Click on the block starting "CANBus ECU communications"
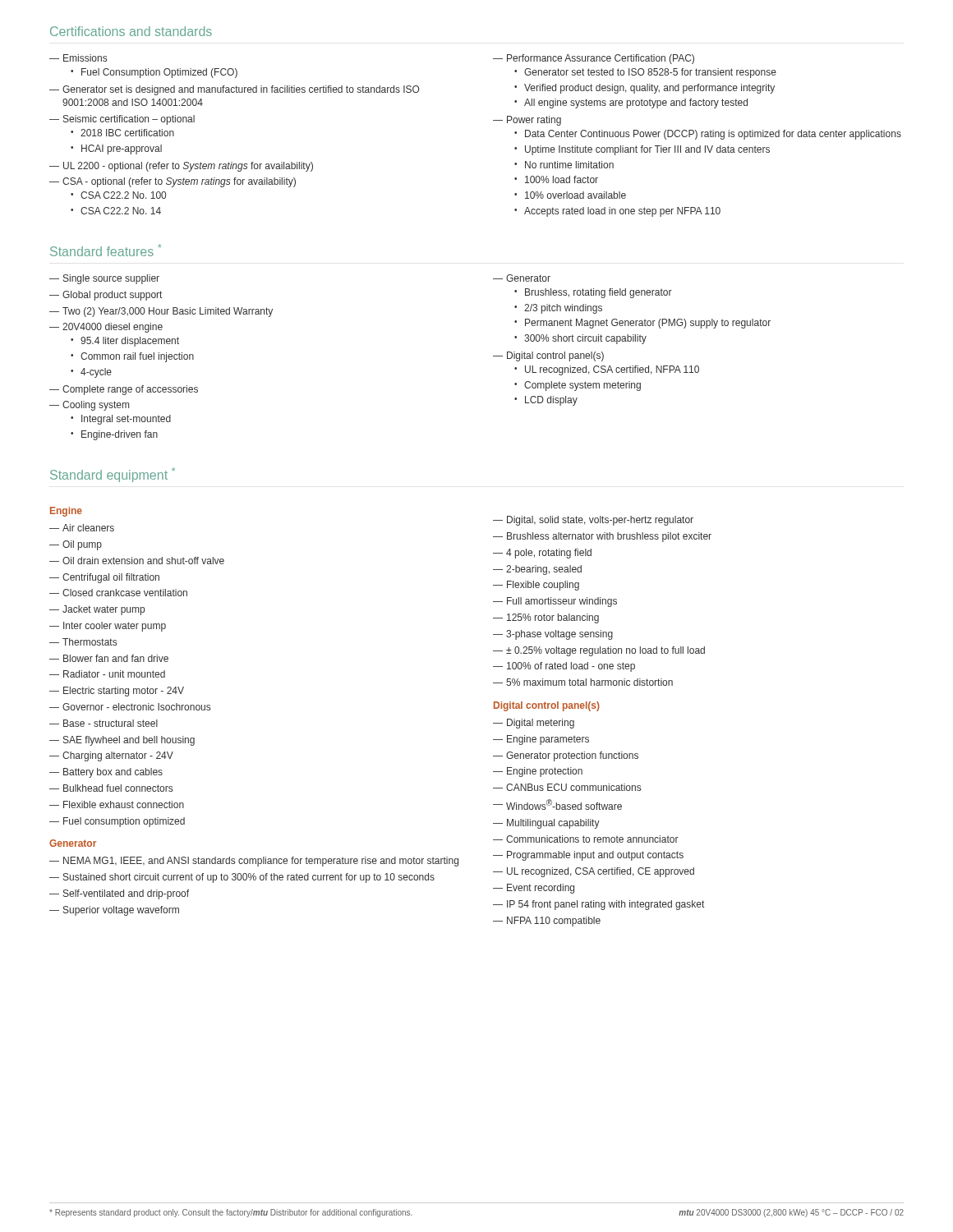Screen dimensions: 1232x953 tap(574, 788)
